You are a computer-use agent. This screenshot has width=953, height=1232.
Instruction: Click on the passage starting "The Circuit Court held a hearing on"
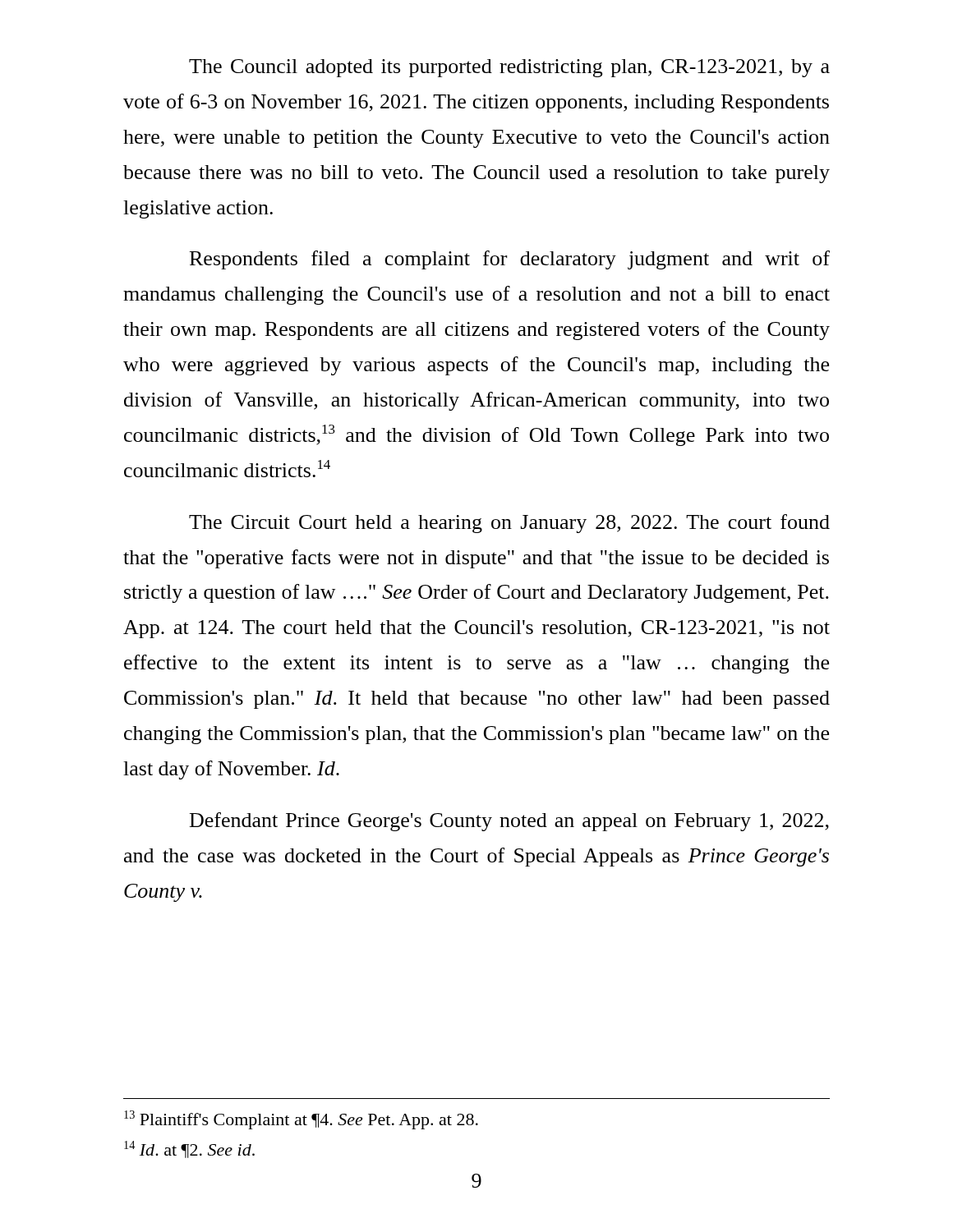(476, 646)
